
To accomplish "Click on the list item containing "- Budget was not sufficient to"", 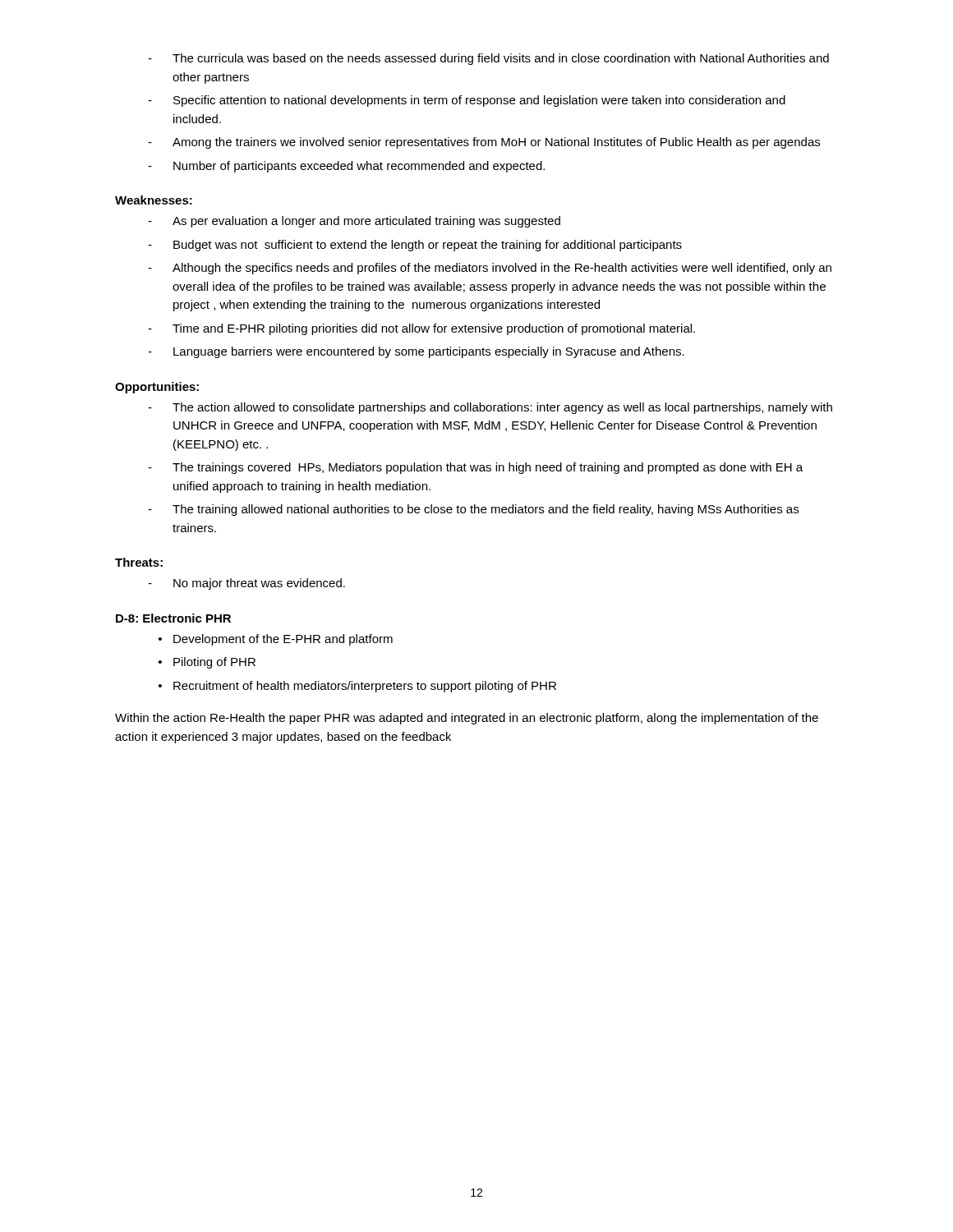I will coord(493,245).
